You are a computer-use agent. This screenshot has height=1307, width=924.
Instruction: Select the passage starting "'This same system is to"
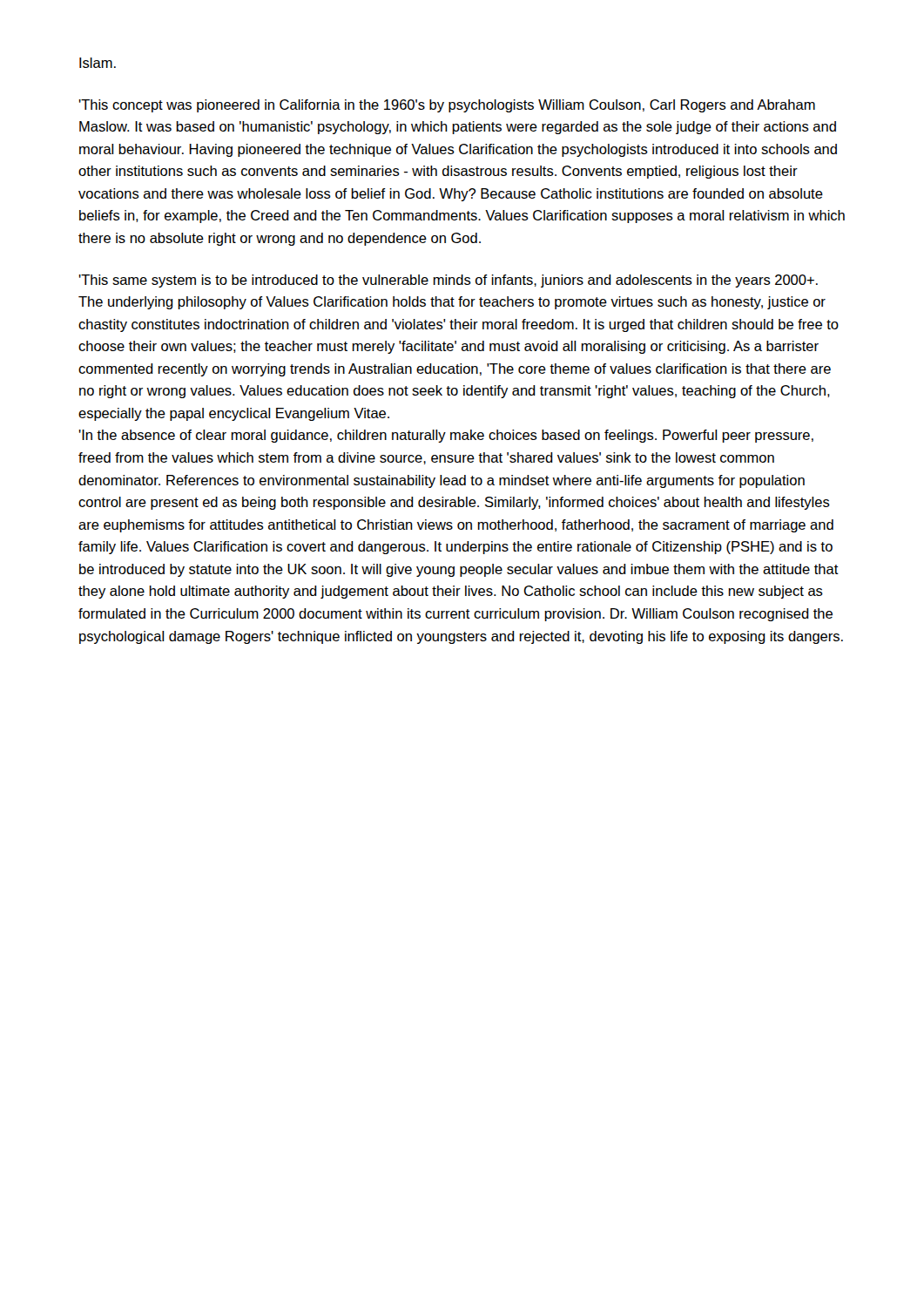[461, 457]
